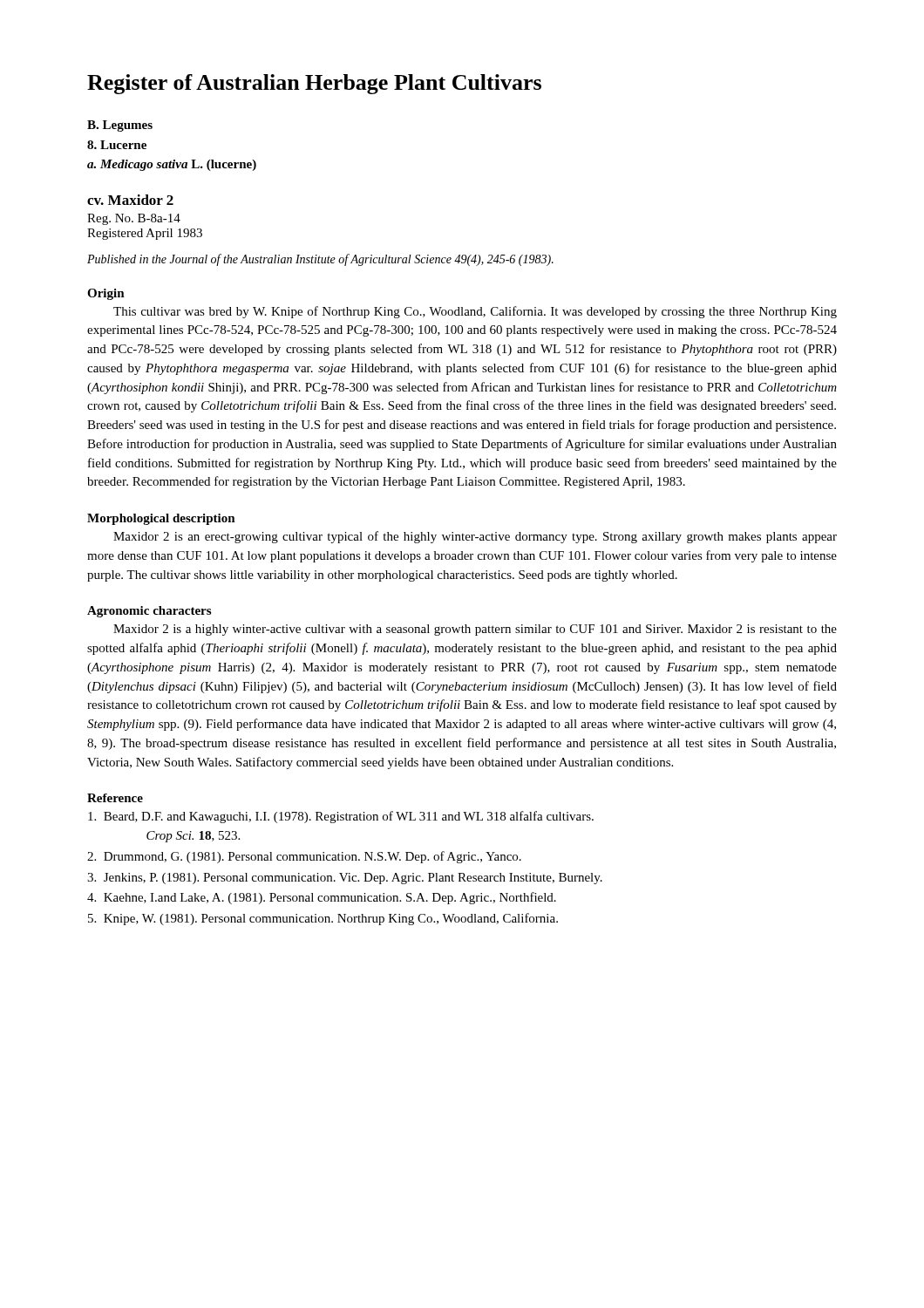
Task: Where does it say "Agronomic characters"?
Action: click(149, 612)
